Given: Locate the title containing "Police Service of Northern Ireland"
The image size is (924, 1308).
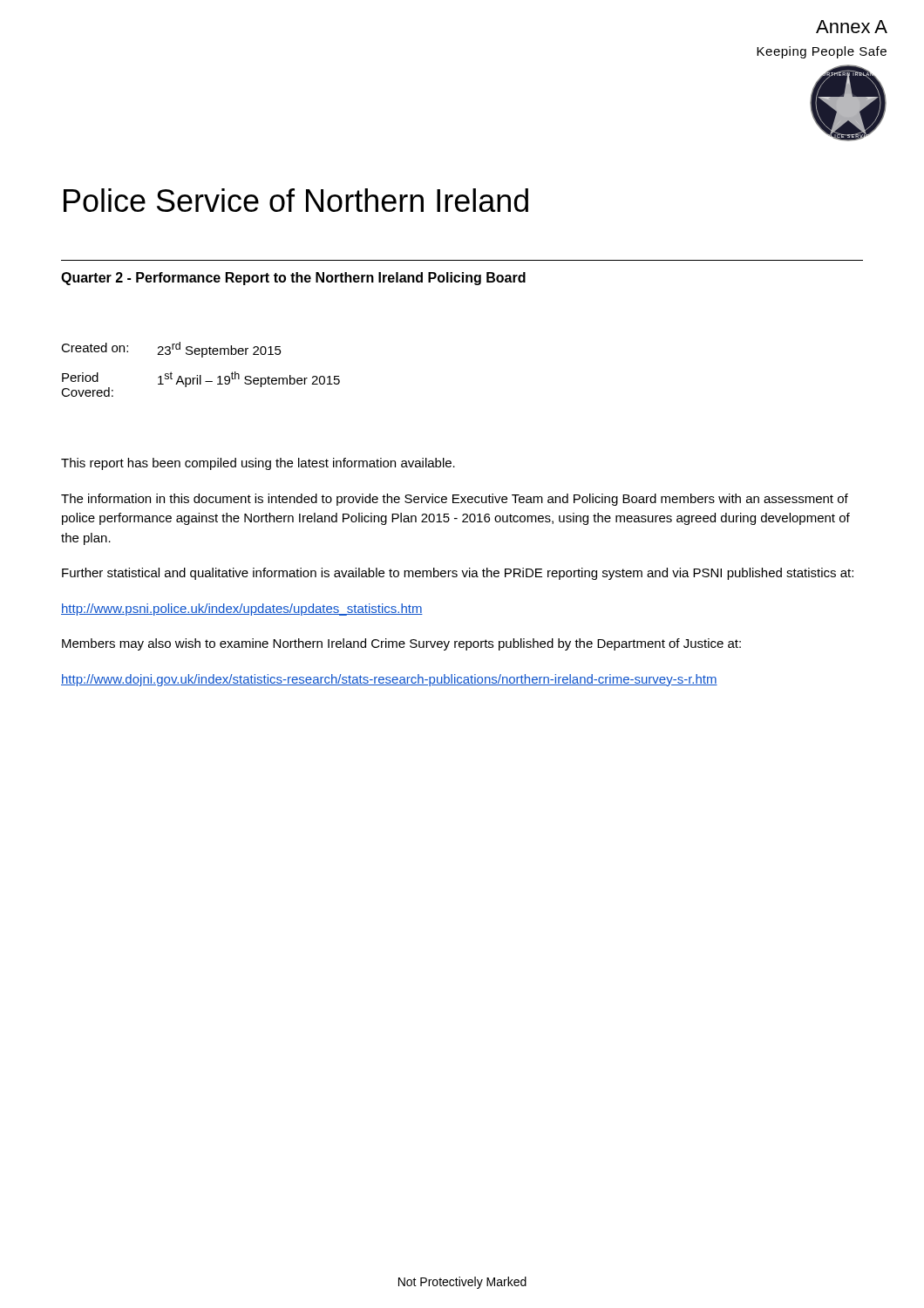Looking at the screenshot, I should [296, 201].
